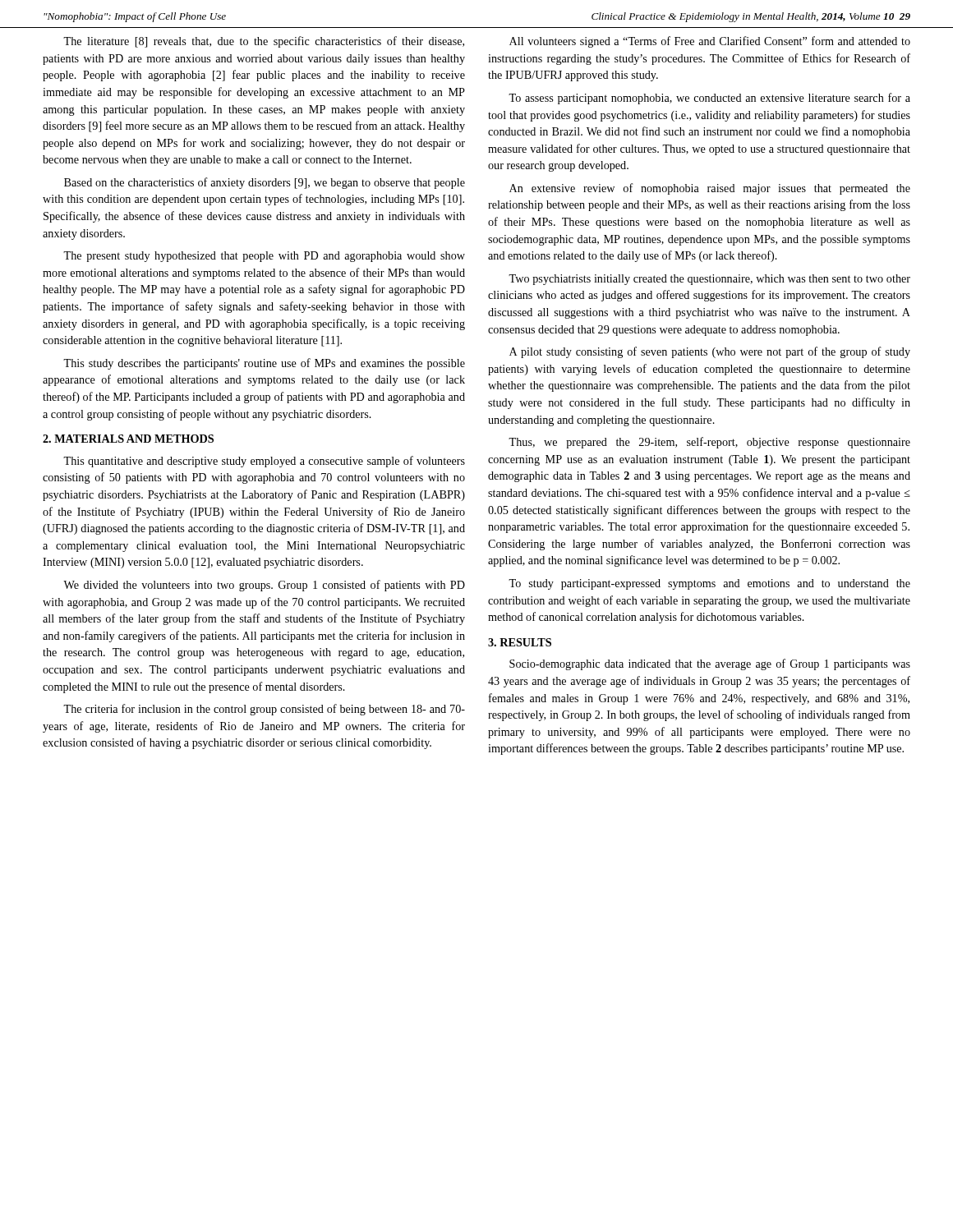Find the text block starting "To assess participant nomophobia, we conducted an"
This screenshot has width=953, height=1232.
pyautogui.click(x=699, y=132)
